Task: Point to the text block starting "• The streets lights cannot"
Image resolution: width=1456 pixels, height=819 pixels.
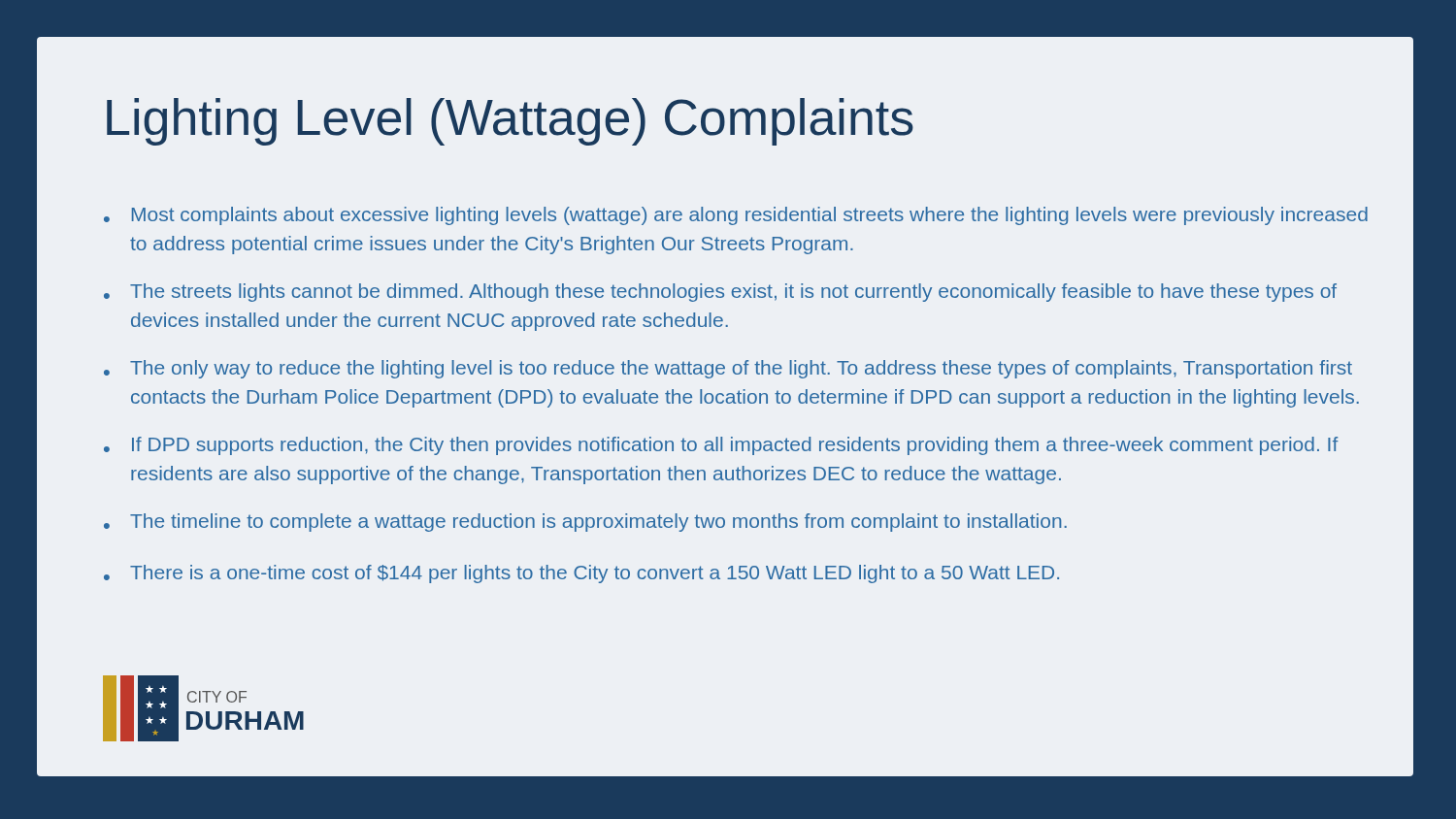Action: click(x=739, y=306)
